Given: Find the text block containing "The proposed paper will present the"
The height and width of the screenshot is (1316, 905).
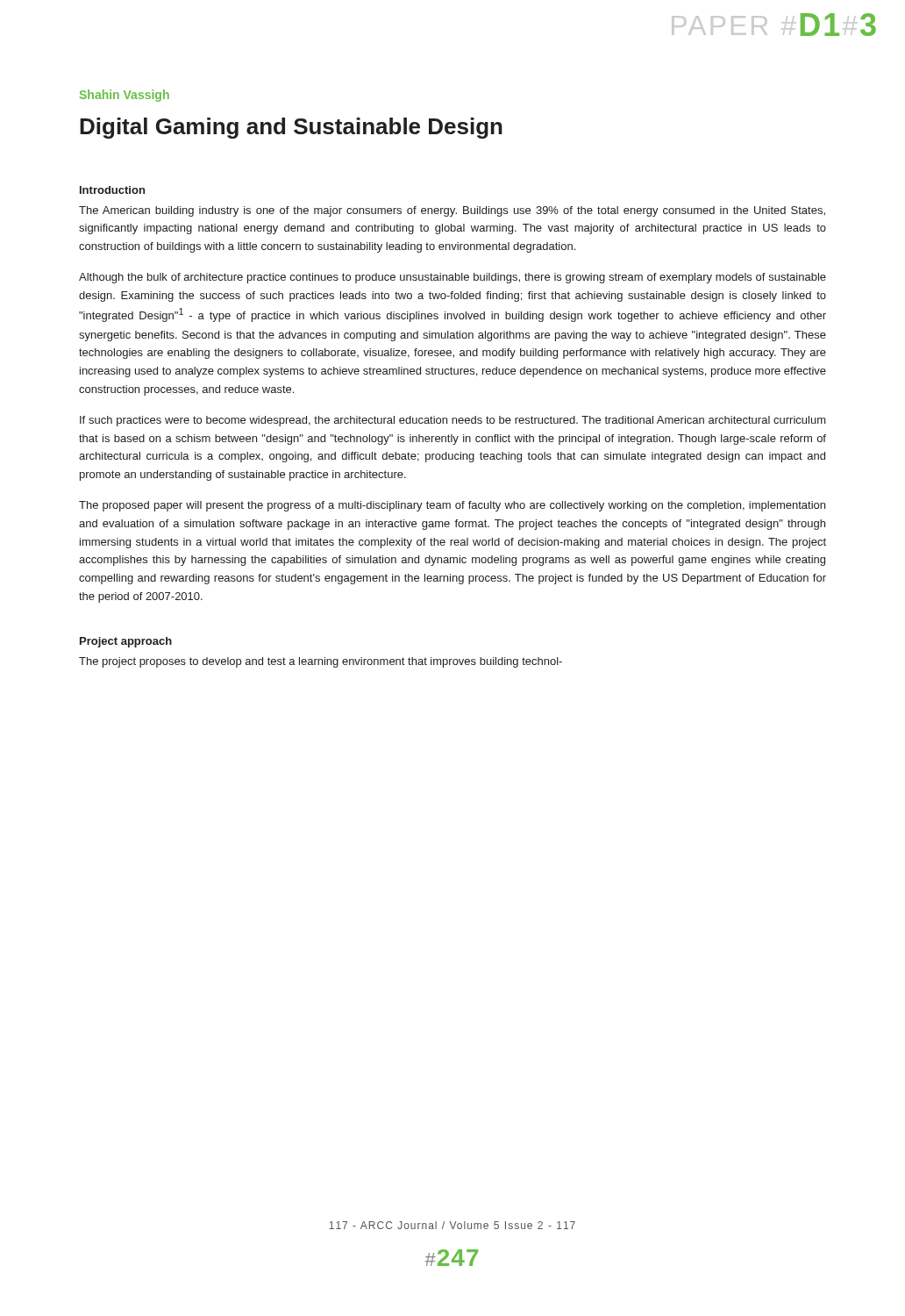Looking at the screenshot, I should point(452,551).
